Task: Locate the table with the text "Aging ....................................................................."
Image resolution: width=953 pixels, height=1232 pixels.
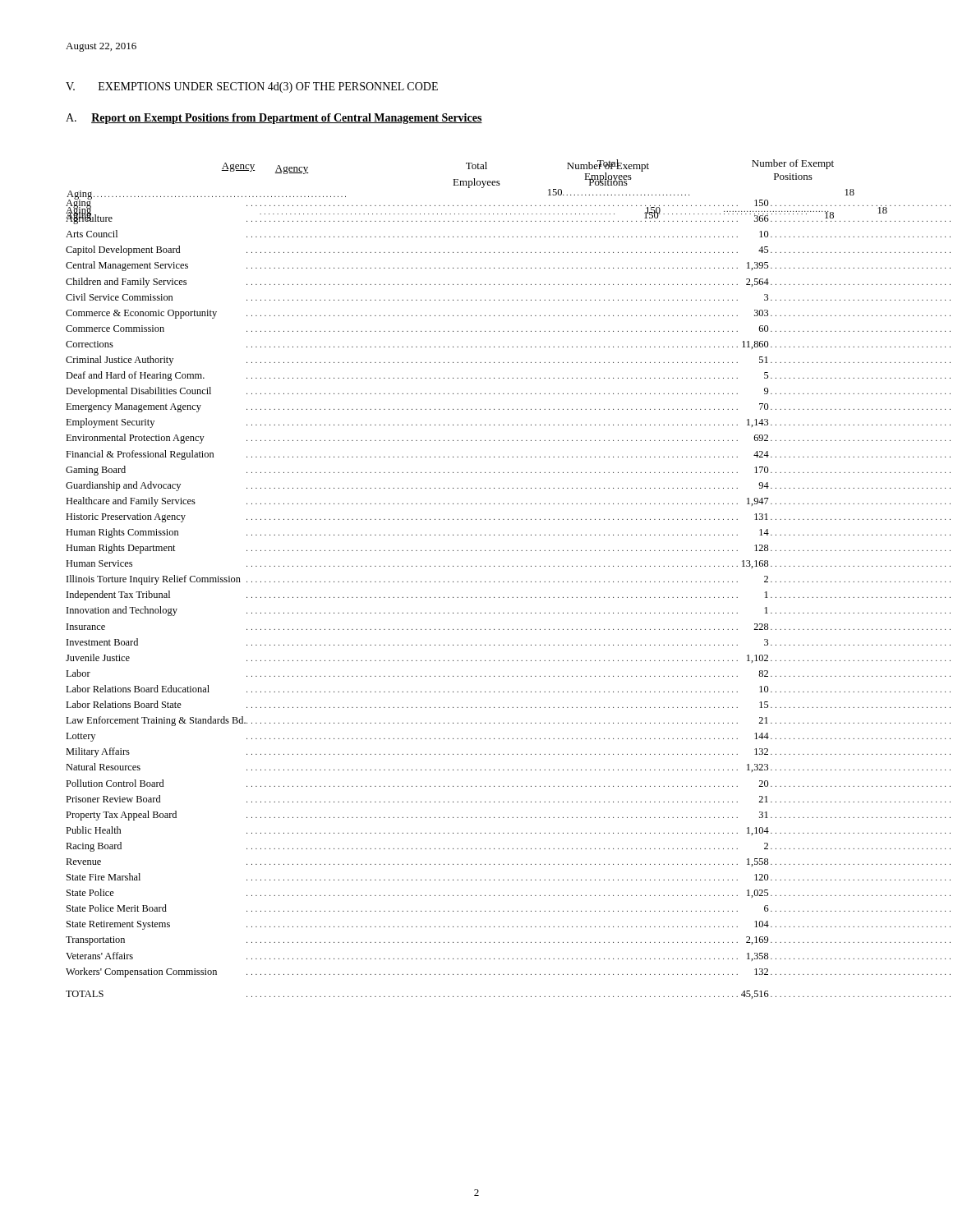Action: [x=476, y=190]
